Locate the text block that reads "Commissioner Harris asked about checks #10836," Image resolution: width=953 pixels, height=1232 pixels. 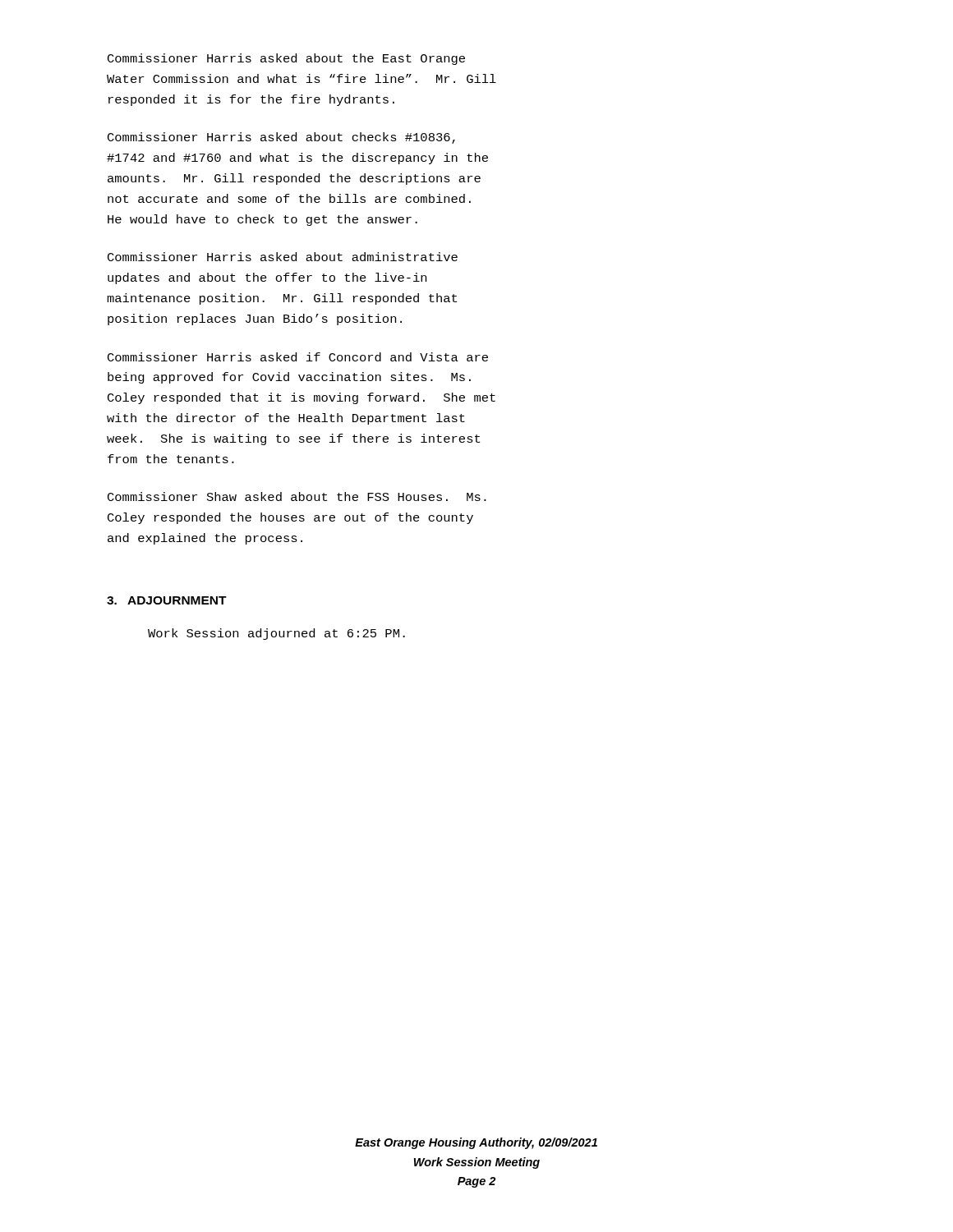(298, 179)
